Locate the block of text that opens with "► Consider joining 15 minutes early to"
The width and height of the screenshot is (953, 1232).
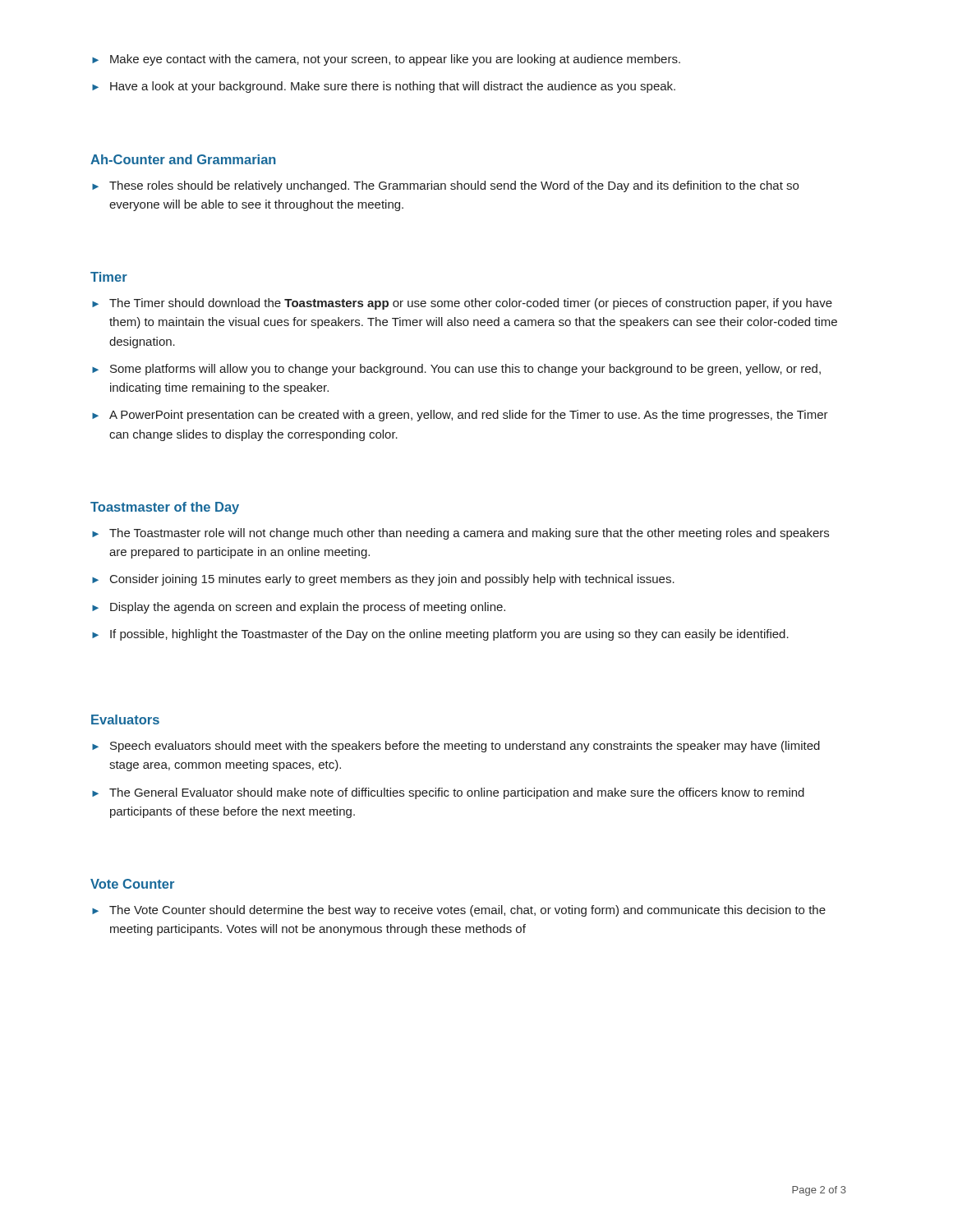click(x=468, y=579)
